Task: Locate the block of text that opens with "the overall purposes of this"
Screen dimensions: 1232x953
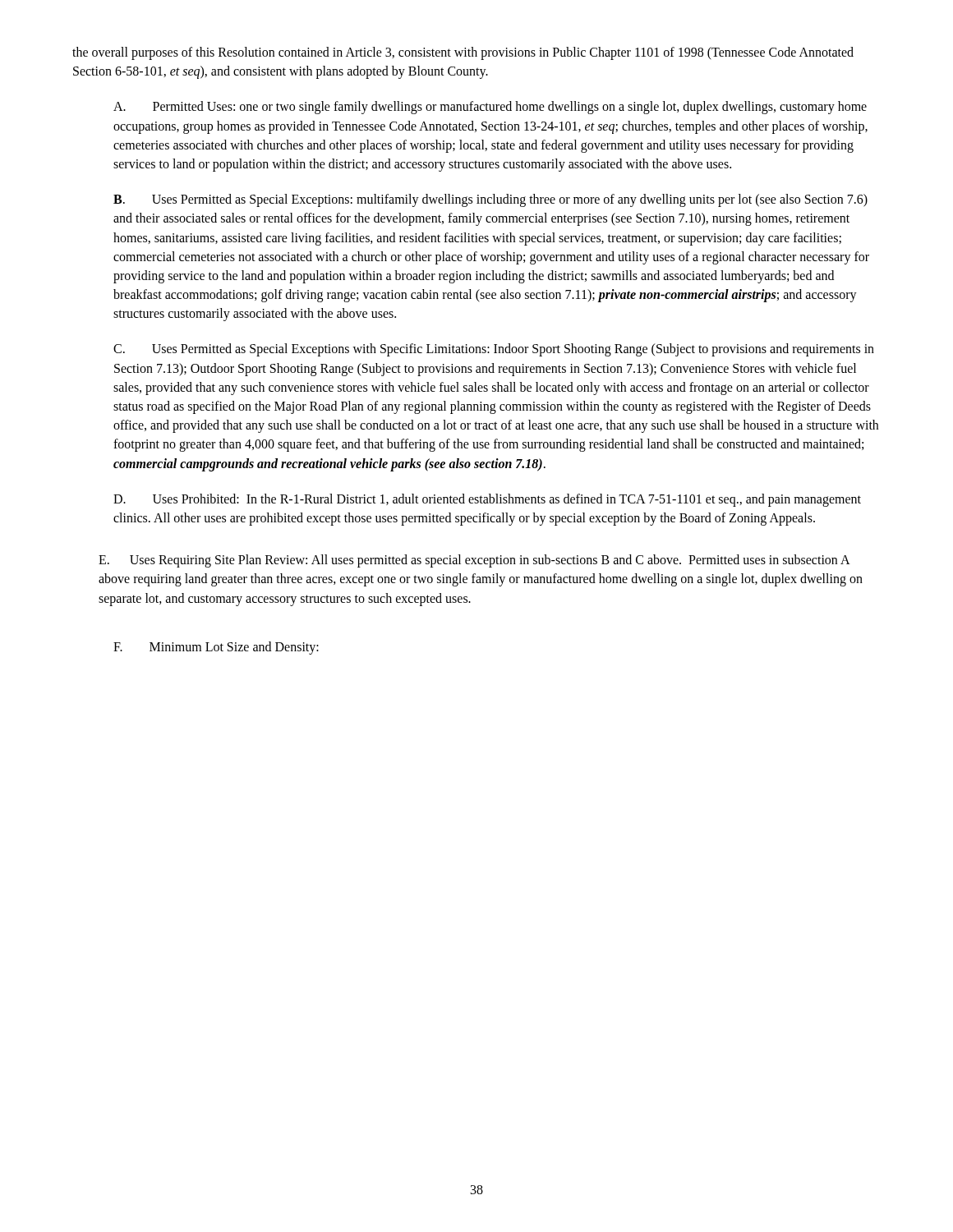Action: coord(463,62)
